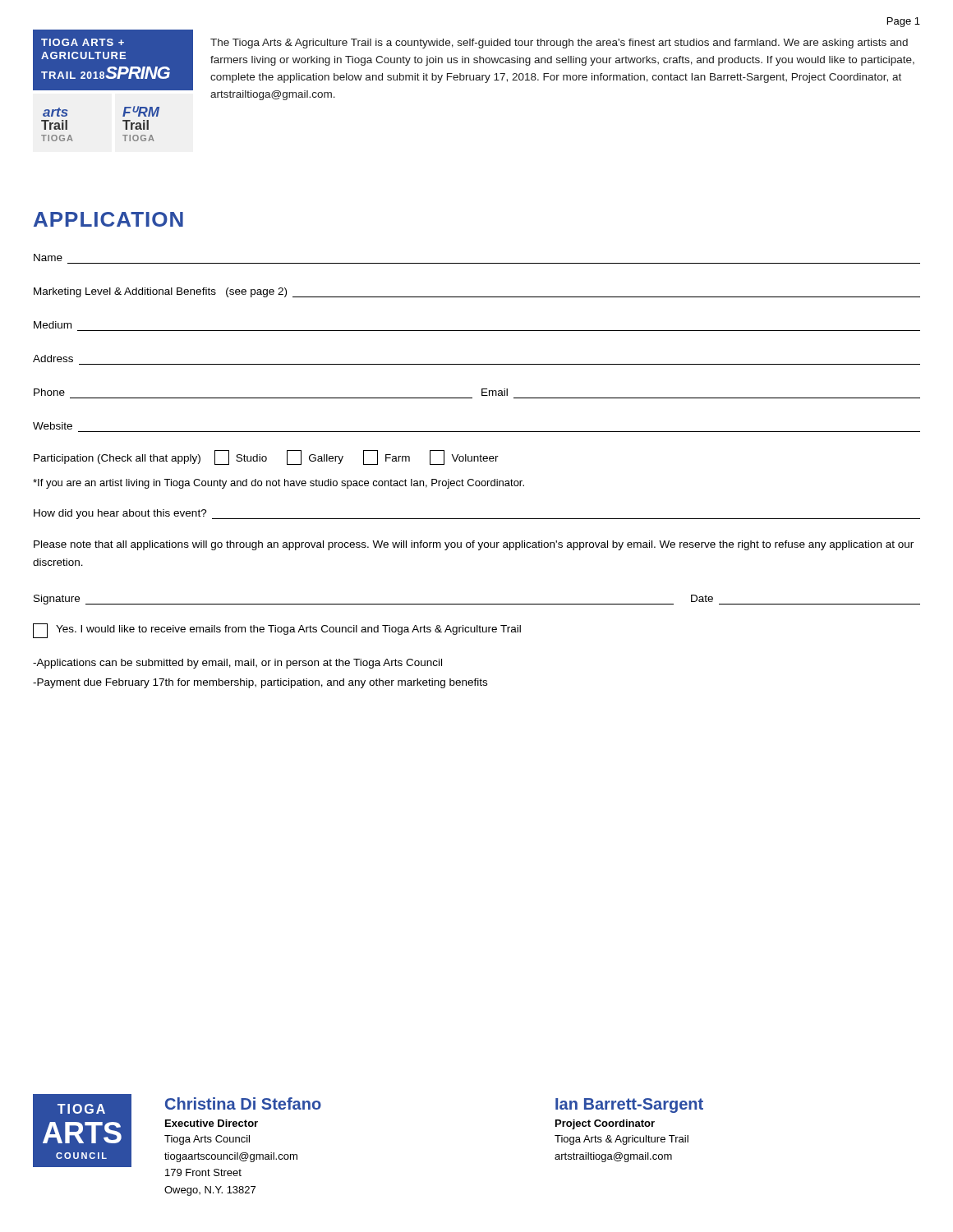The width and height of the screenshot is (953, 1232).
Task: Click where it says "Signature Date"
Action: [x=476, y=597]
